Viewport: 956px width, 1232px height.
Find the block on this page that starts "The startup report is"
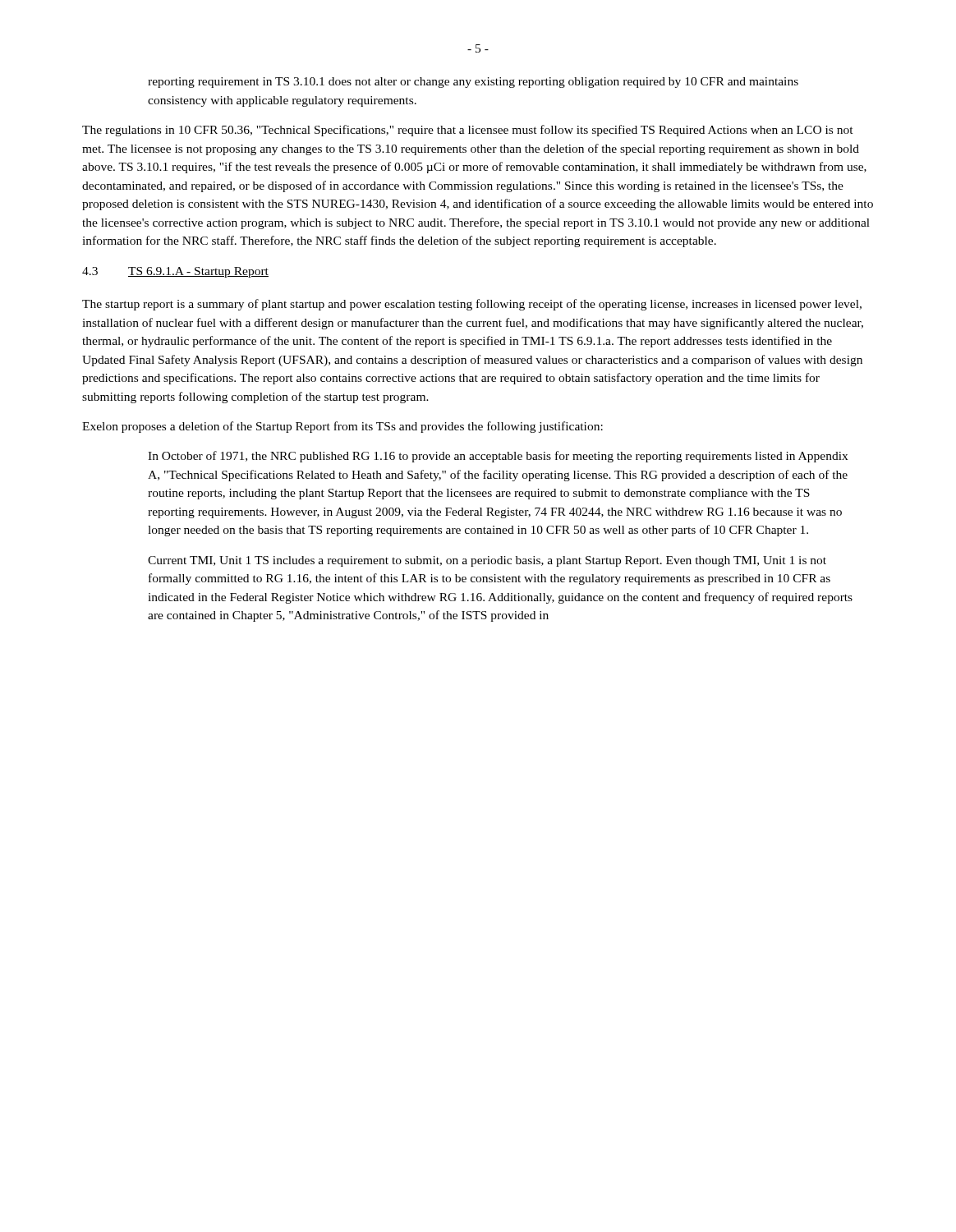pos(473,350)
